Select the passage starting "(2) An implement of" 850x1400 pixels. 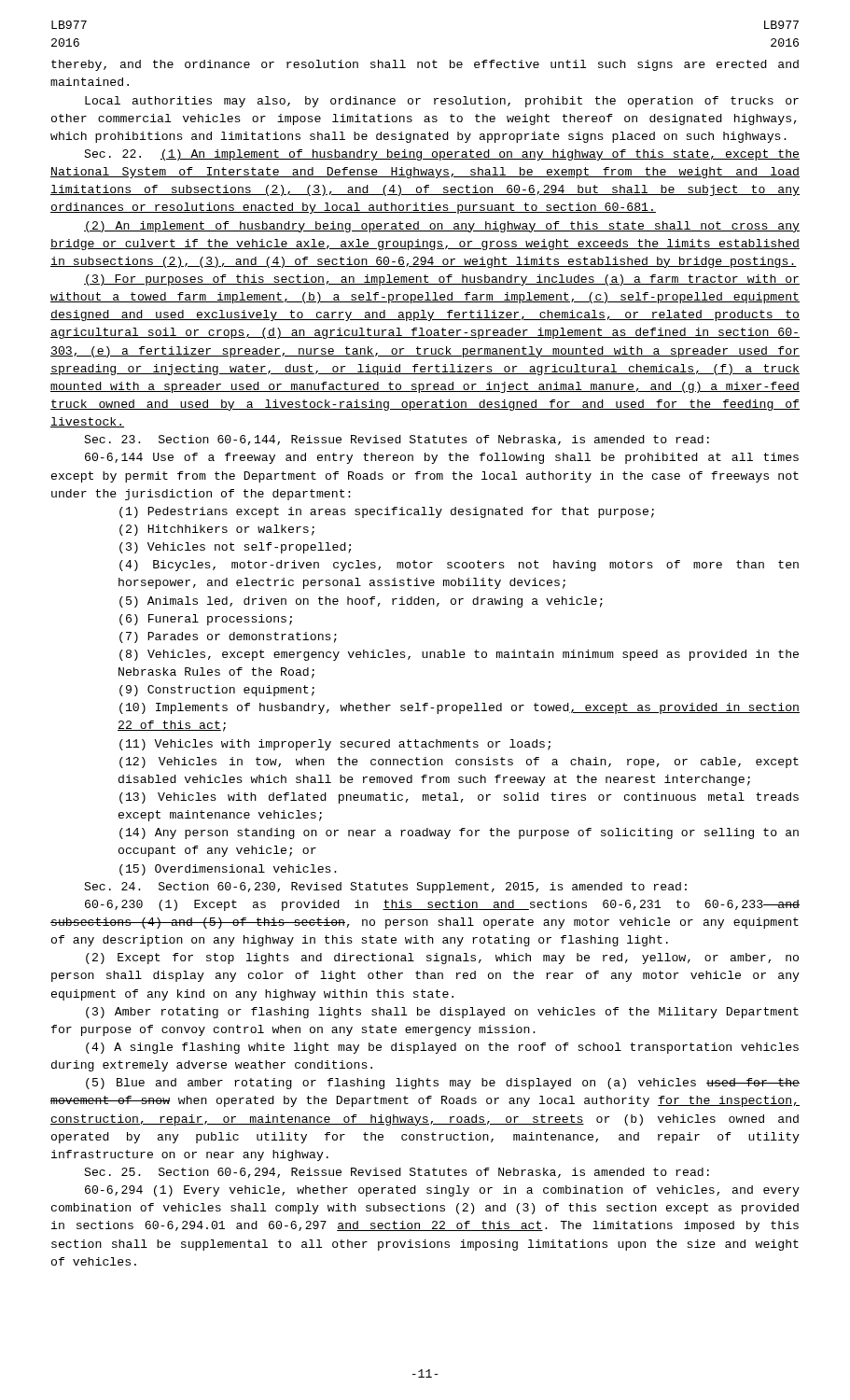coord(425,244)
